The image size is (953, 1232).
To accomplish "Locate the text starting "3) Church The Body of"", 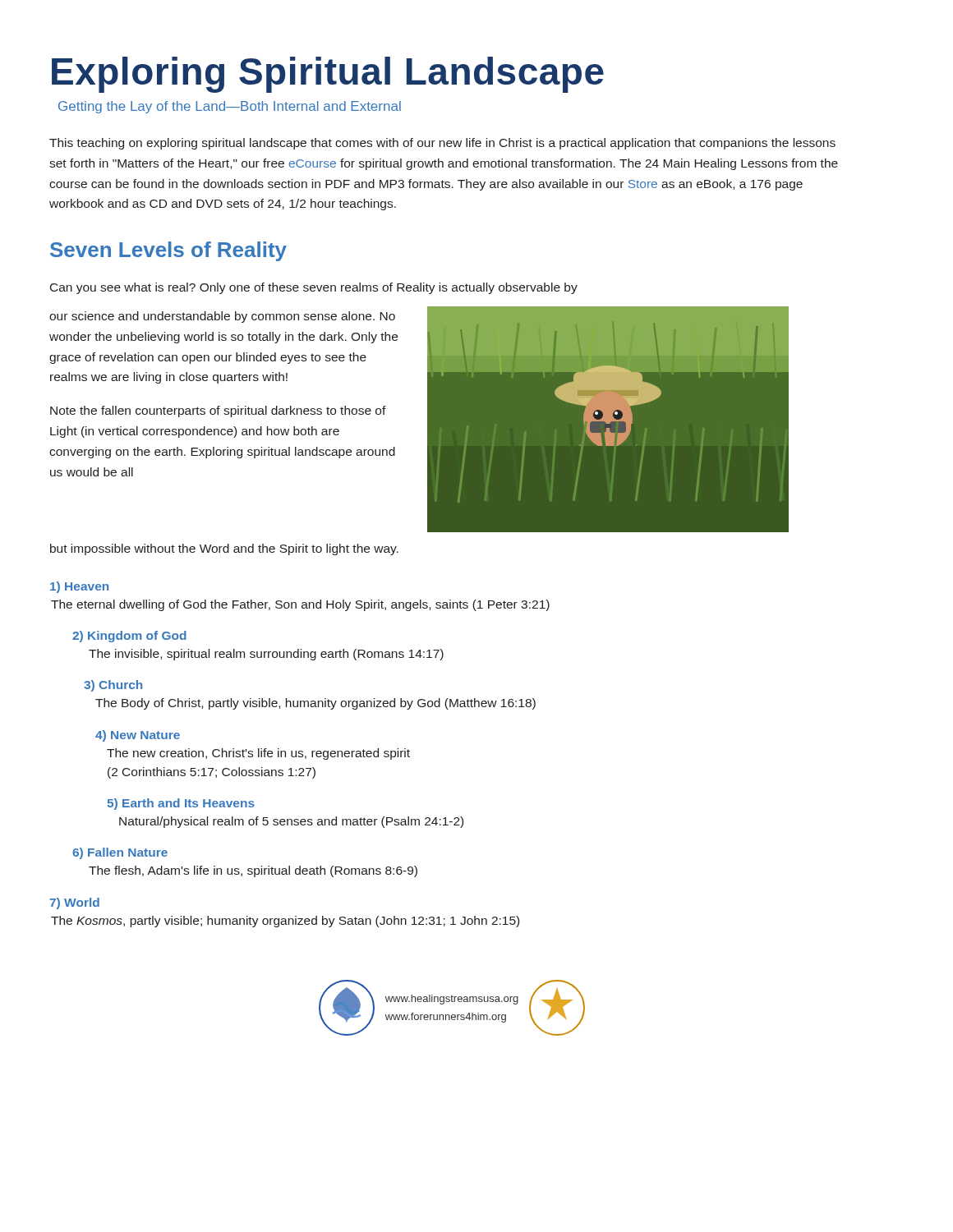I will pyautogui.click(x=469, y=695).
